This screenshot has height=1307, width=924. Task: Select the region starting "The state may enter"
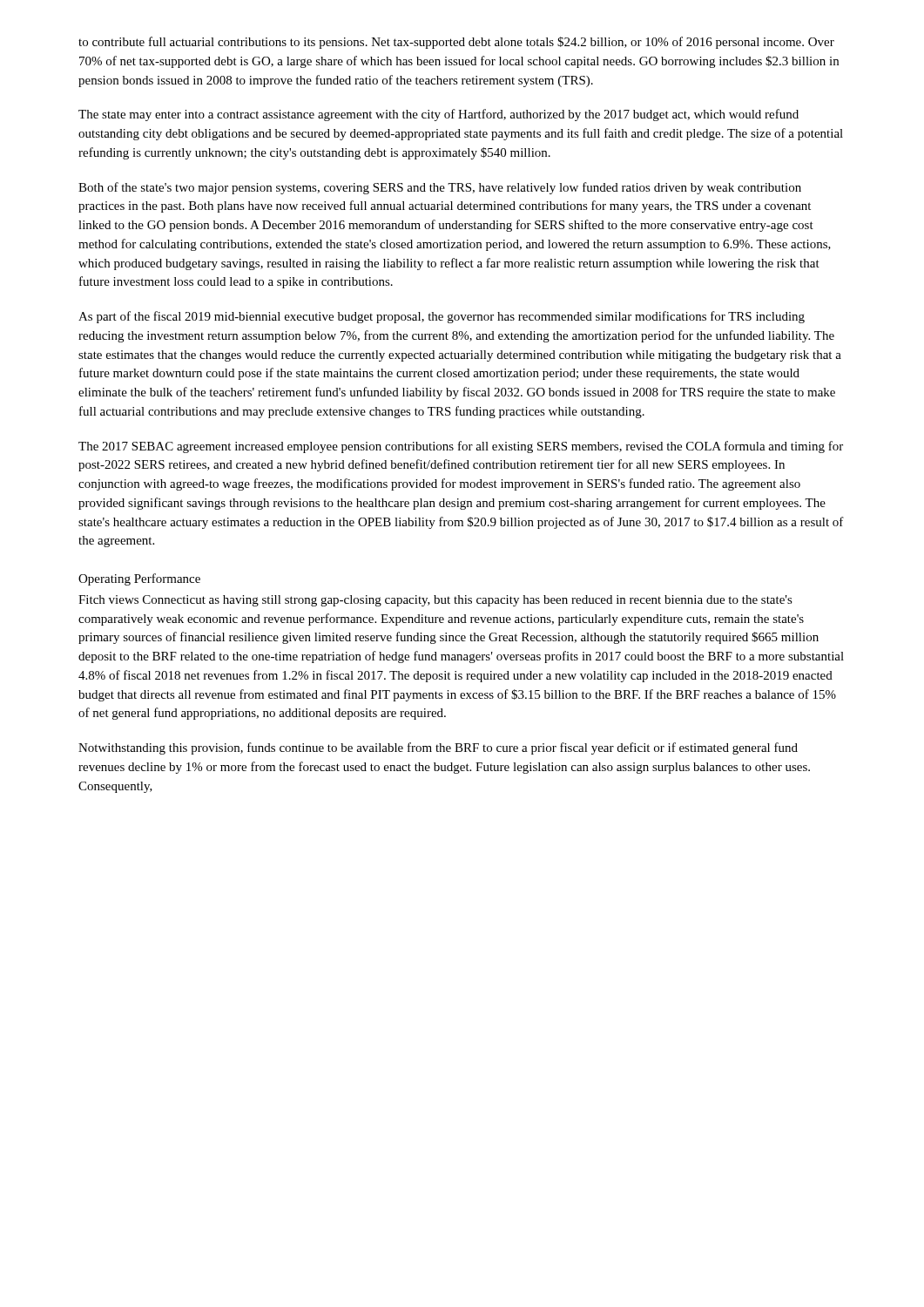click(461, 133)
